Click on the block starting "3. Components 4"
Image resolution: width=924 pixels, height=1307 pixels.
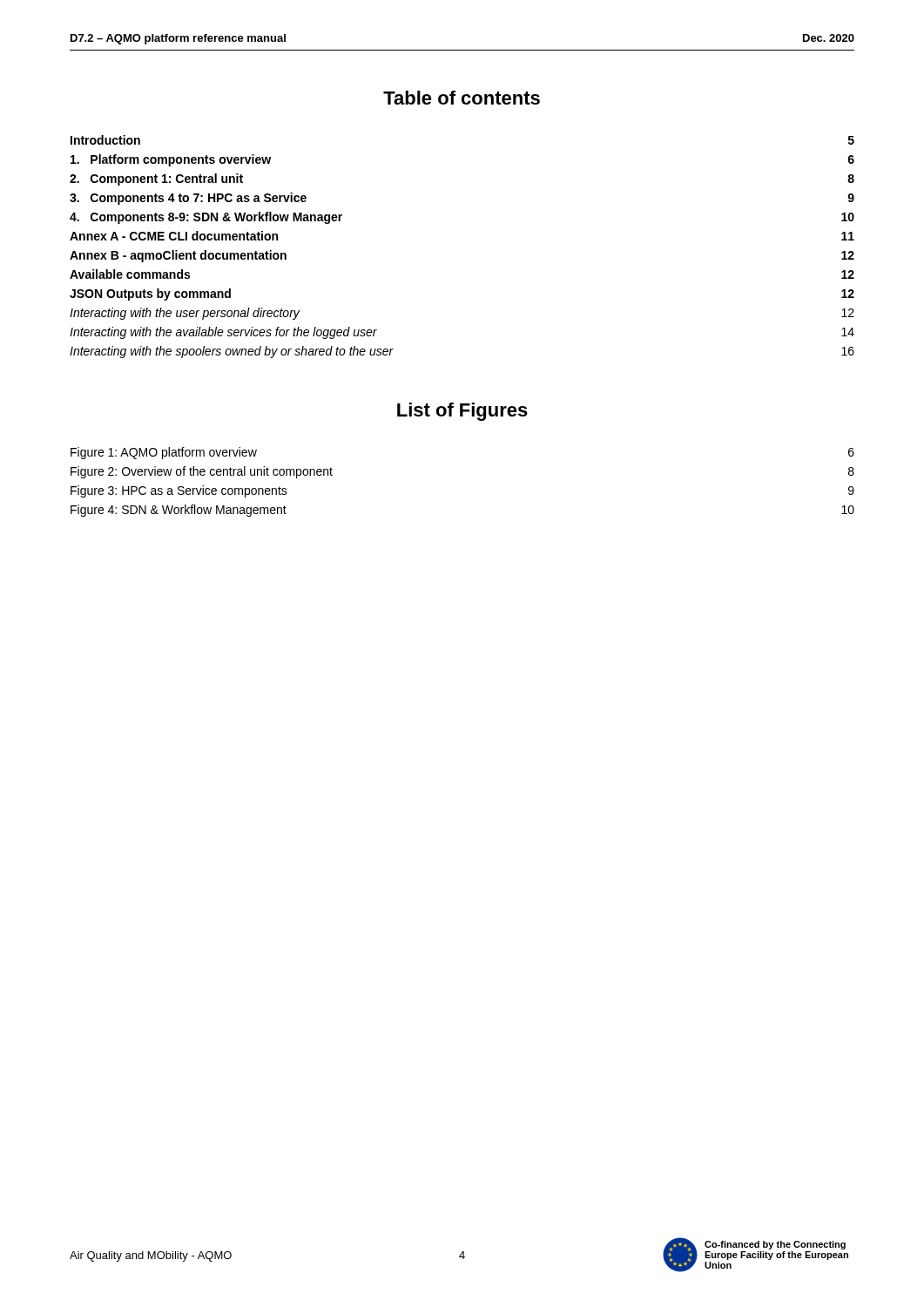coord(183,198)
